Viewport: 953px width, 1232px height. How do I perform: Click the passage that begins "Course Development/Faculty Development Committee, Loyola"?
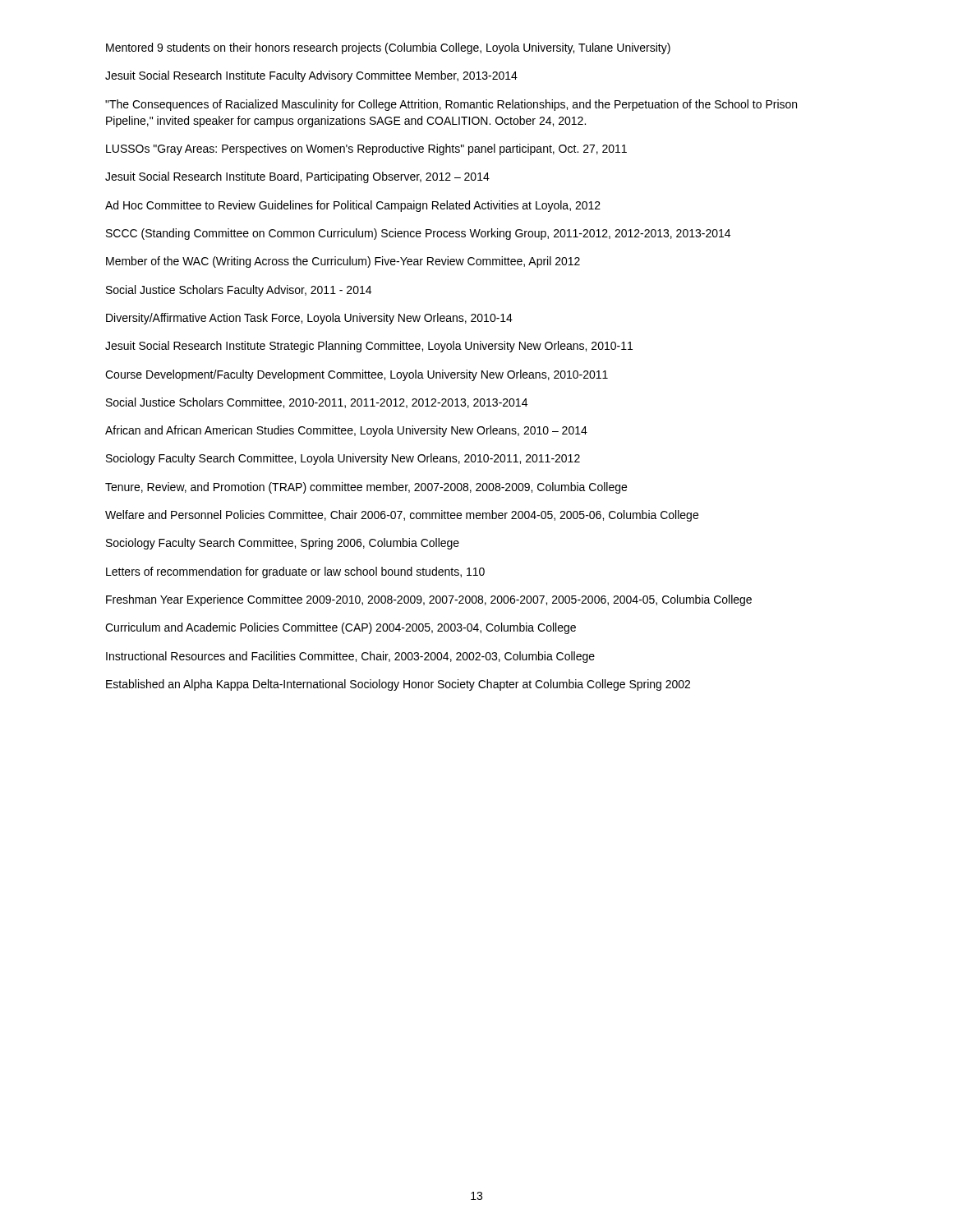[x=357, y=374]
